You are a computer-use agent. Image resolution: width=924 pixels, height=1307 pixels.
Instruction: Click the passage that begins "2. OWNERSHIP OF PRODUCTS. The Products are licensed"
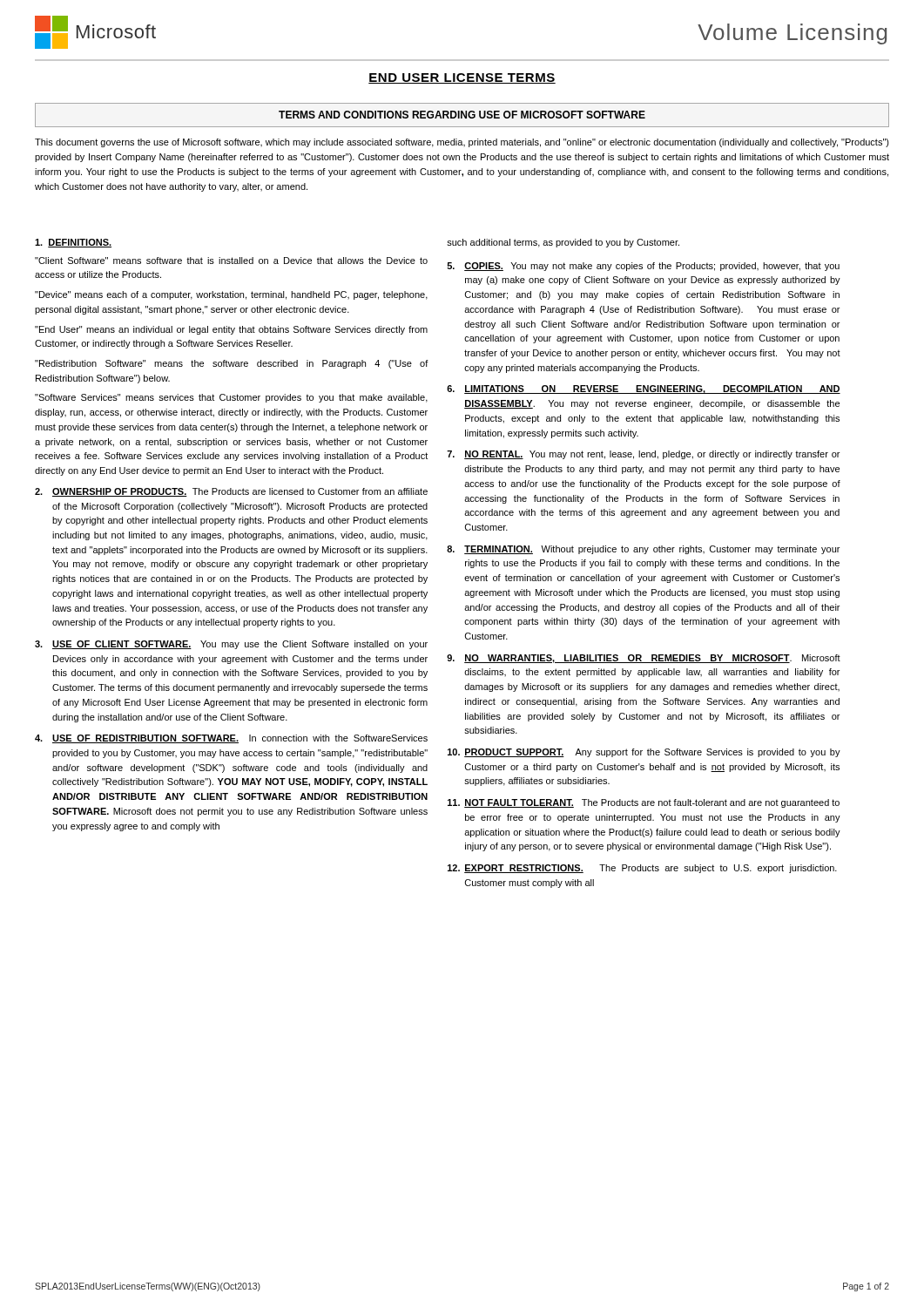(231, 557)
